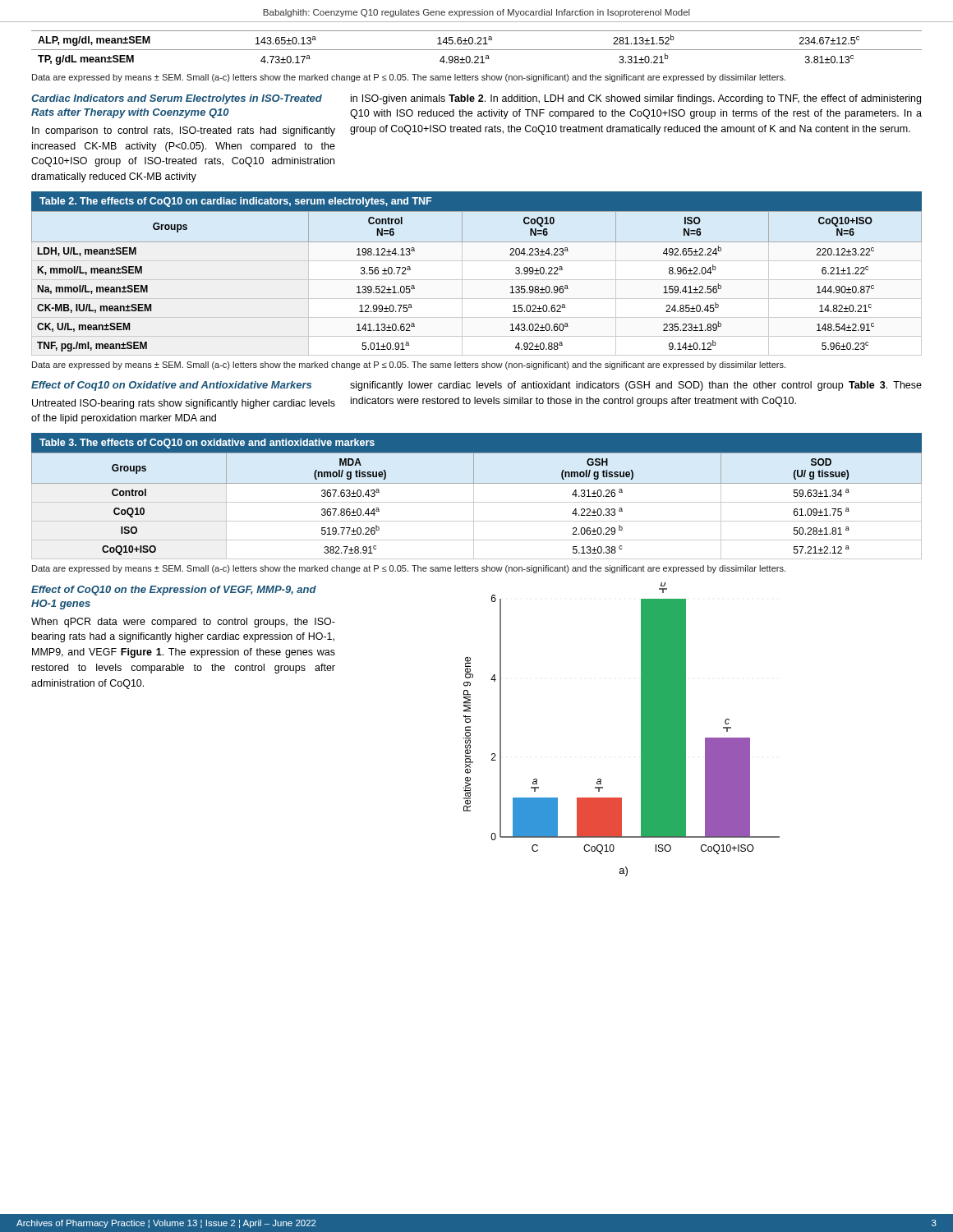This screenshot has width=953, height=1232.
Task: Click on the region starting "When qPCR data were"
Action: (x=183, y=652)
